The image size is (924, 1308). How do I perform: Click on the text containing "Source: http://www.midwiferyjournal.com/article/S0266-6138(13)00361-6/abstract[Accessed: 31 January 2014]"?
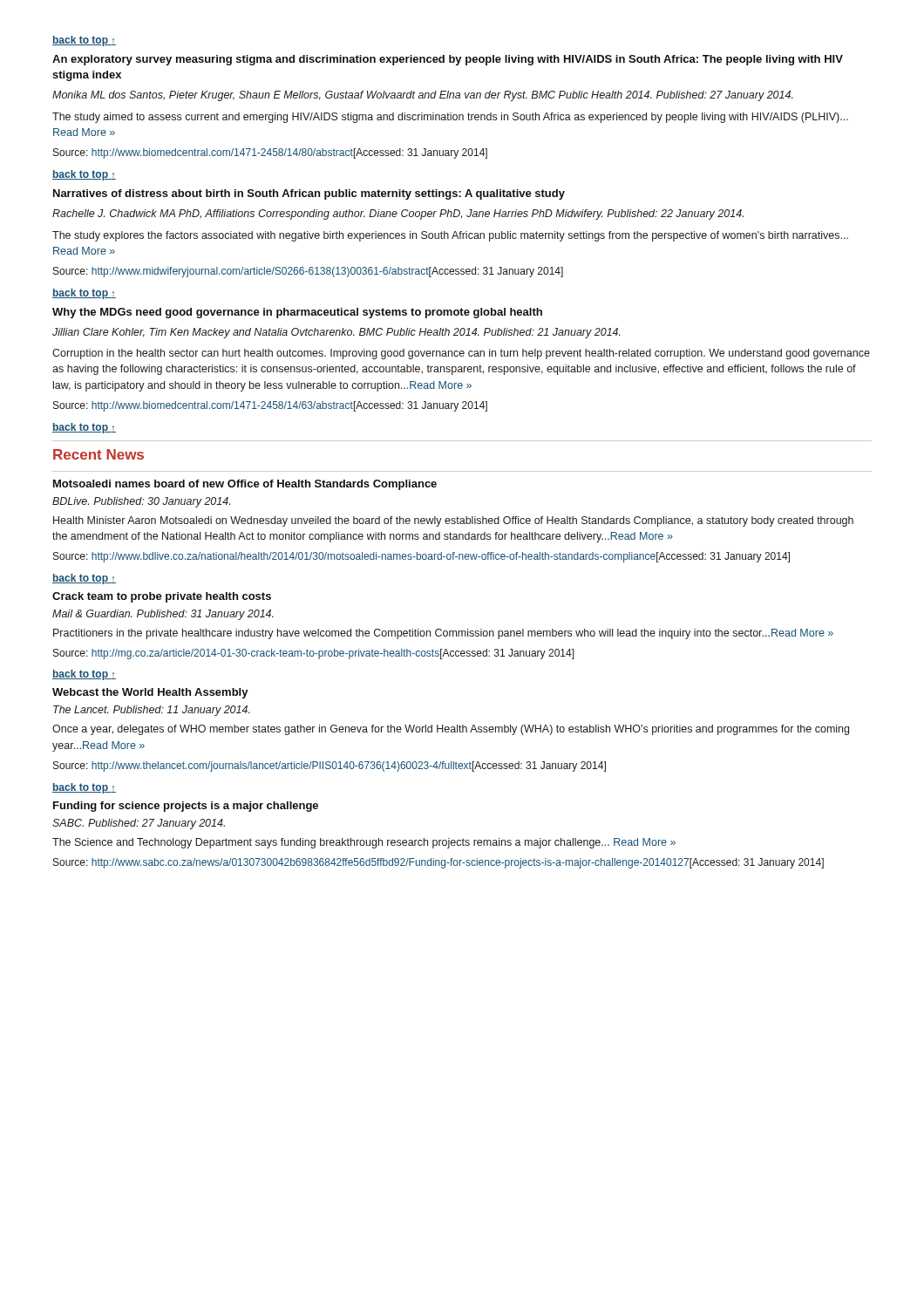click(308, 271)
